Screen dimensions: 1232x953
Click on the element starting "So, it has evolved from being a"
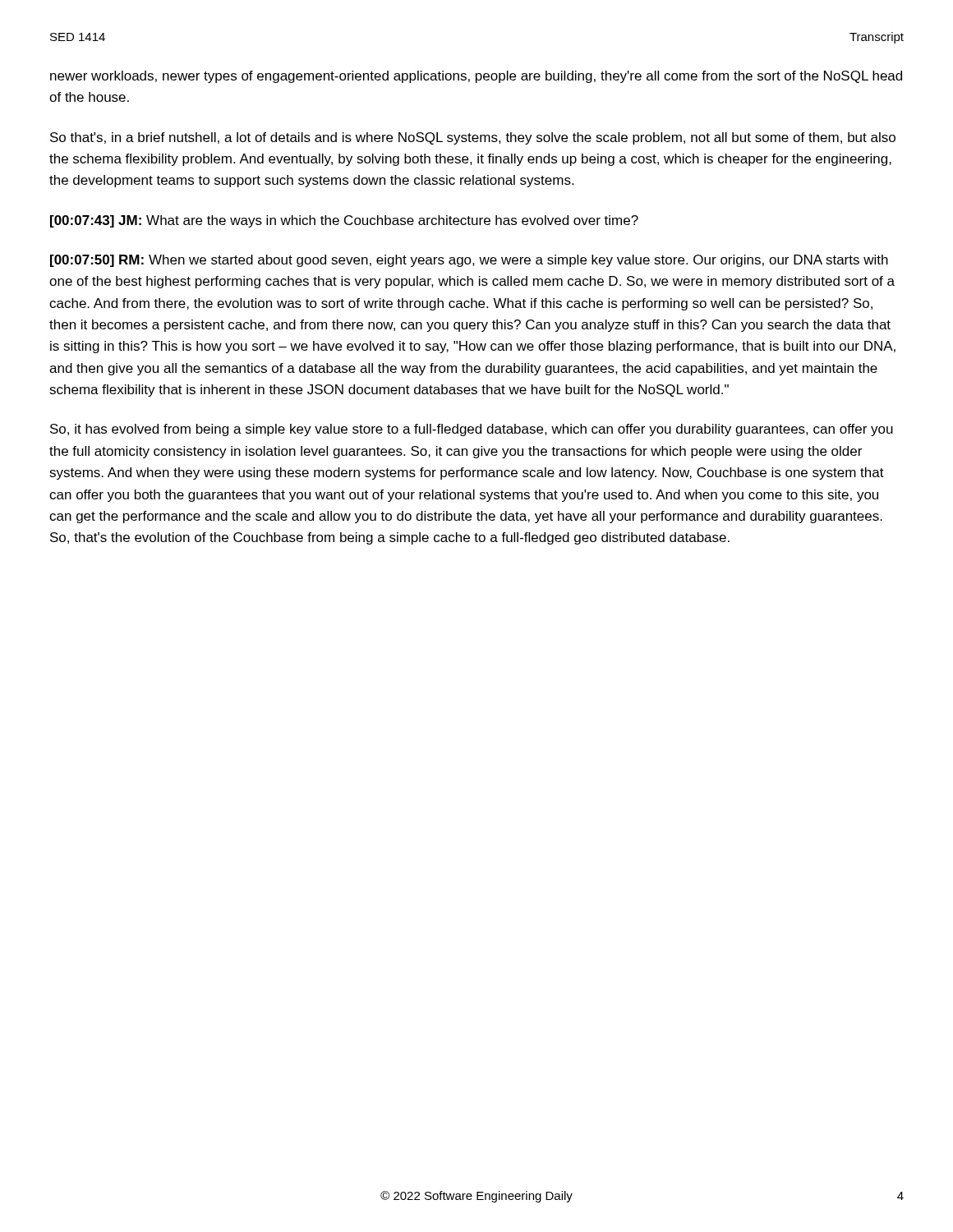coord(476,484)
